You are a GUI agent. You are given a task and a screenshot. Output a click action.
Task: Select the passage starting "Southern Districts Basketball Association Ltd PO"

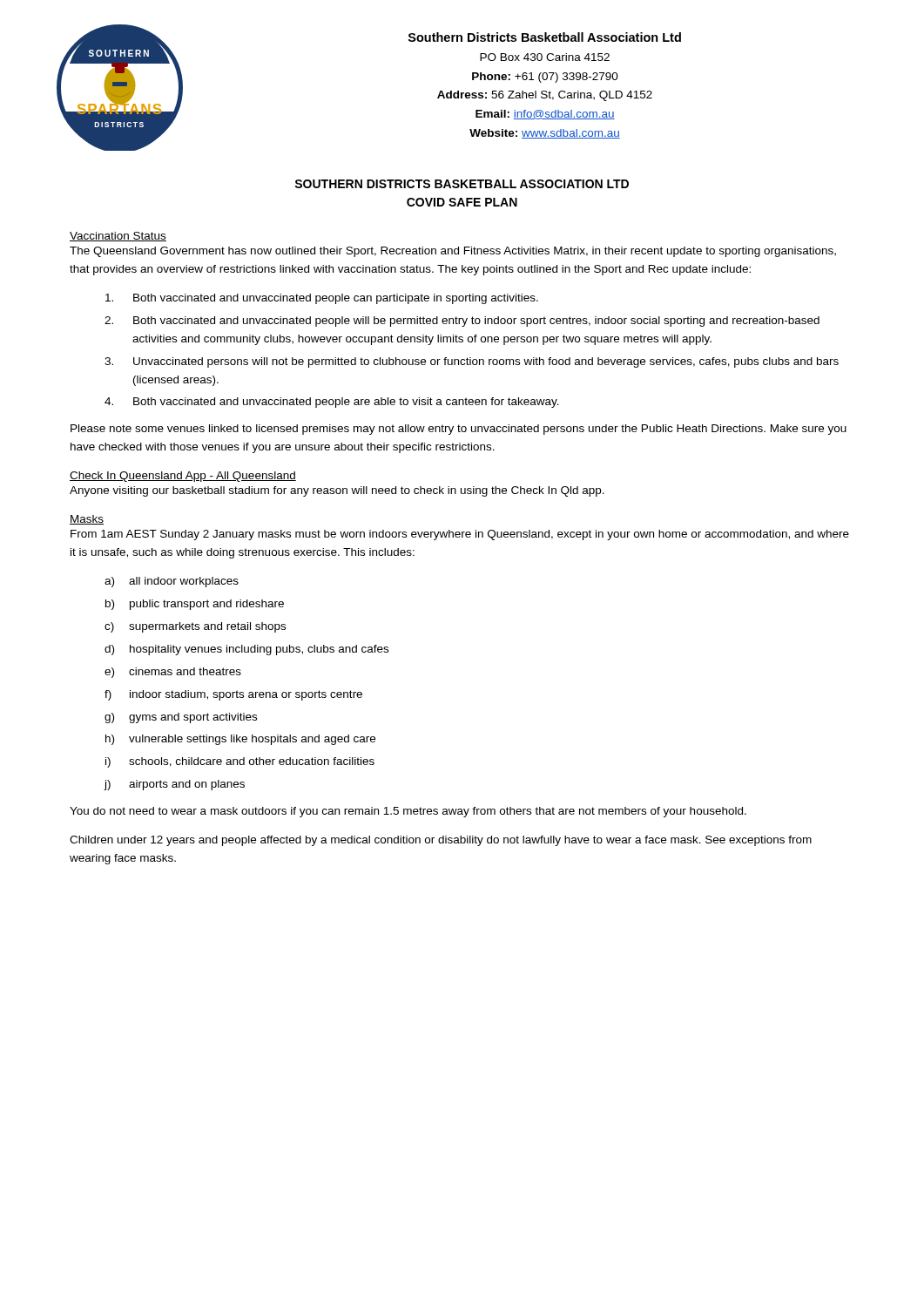point(545,85)
